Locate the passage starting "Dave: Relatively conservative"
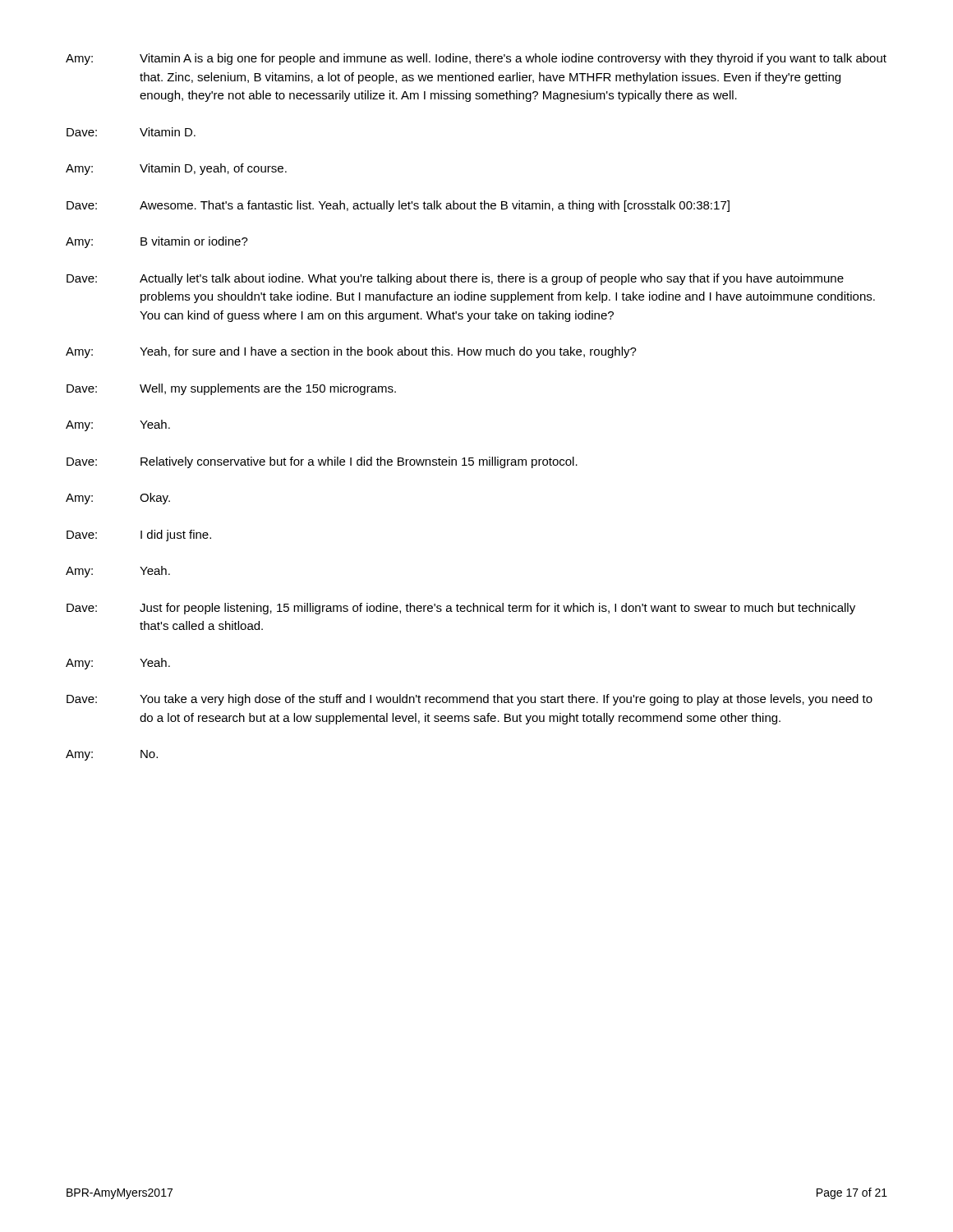 (476, 461)
